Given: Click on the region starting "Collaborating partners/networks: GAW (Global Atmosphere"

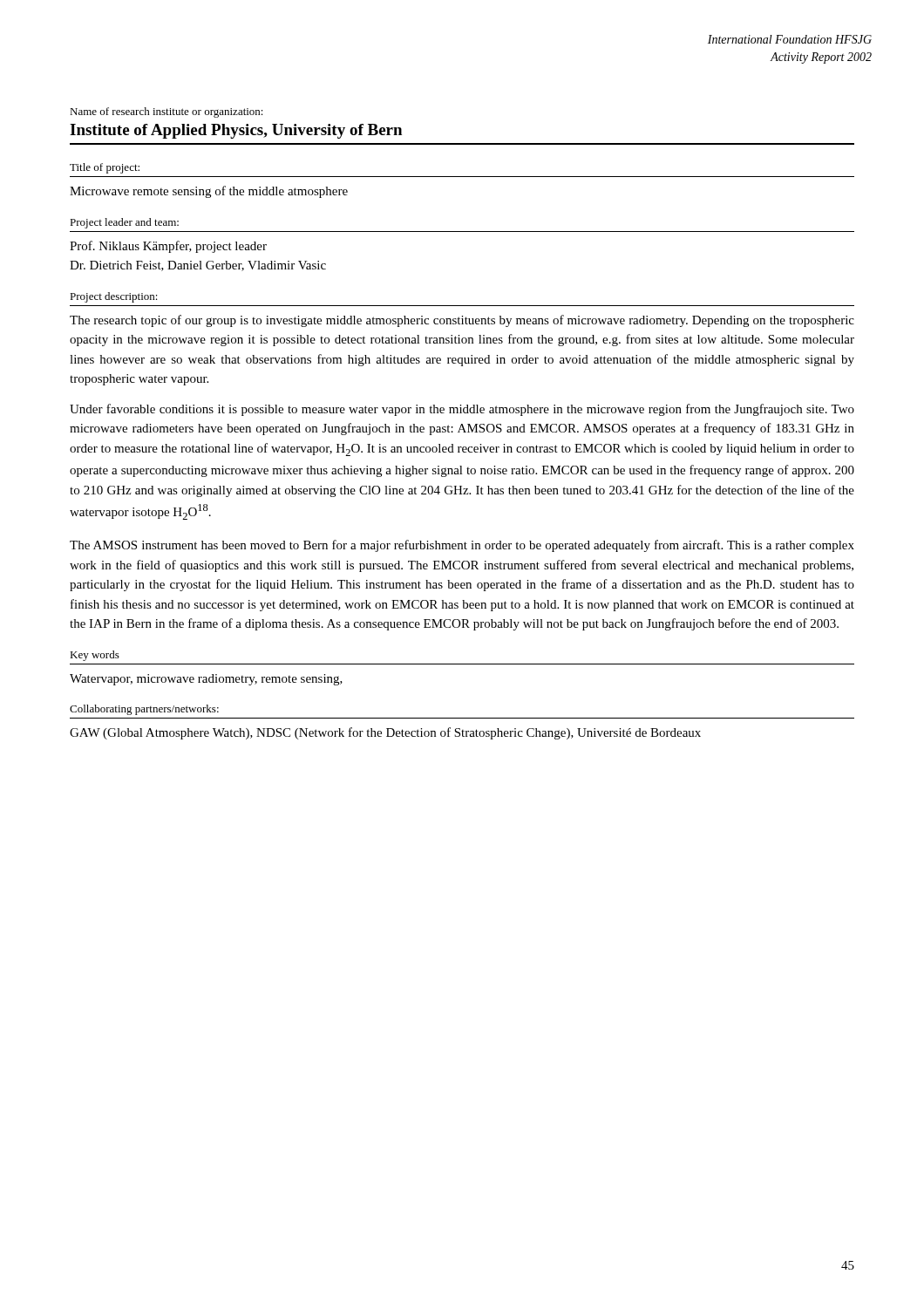Looking at the screenshot, I should [462, 722].
